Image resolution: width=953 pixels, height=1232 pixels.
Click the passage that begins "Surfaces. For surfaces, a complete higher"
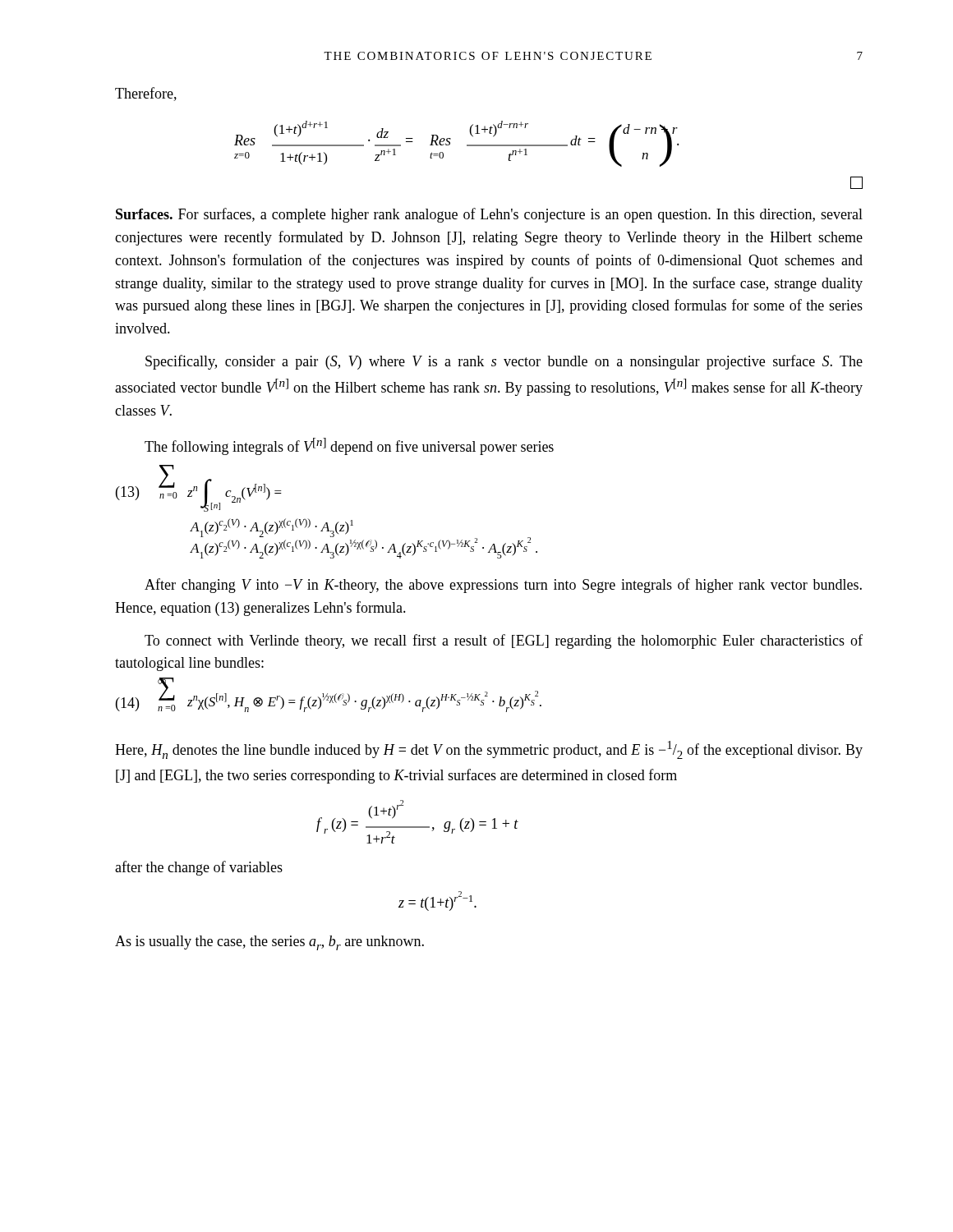489,272
